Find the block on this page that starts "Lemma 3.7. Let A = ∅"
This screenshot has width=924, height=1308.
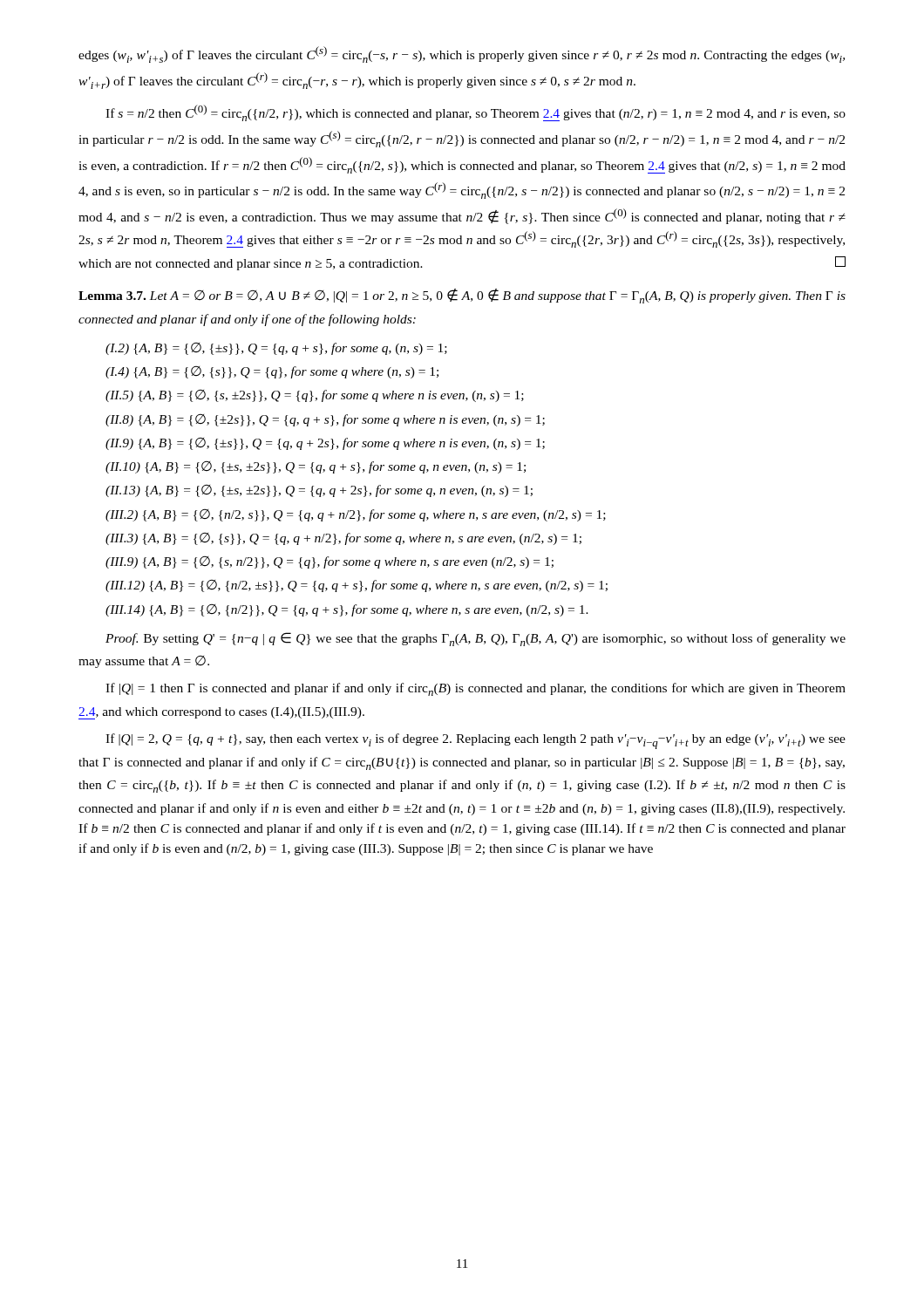click(462, 307)
